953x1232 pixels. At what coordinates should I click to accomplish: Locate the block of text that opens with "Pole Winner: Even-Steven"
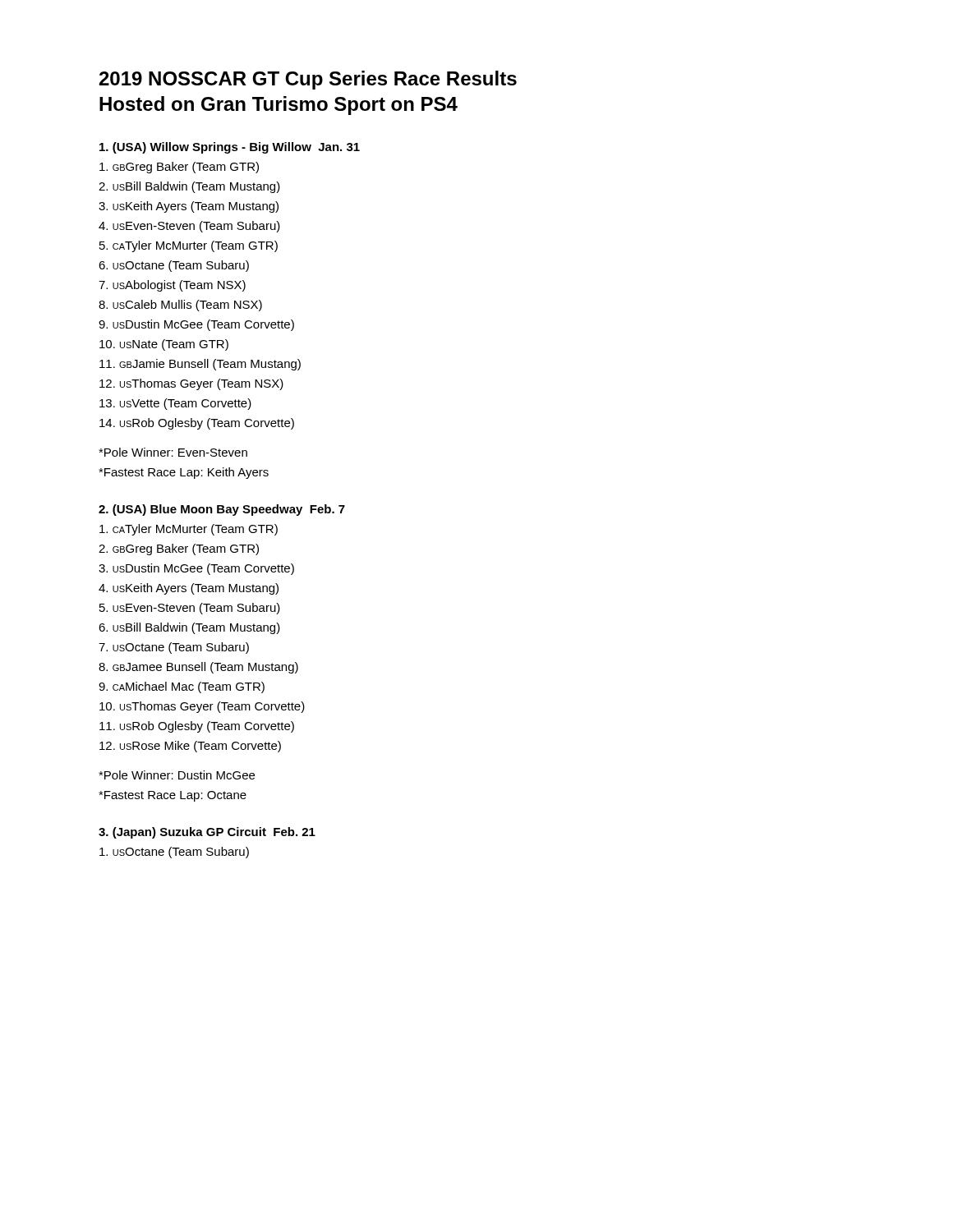coord(184,462)
